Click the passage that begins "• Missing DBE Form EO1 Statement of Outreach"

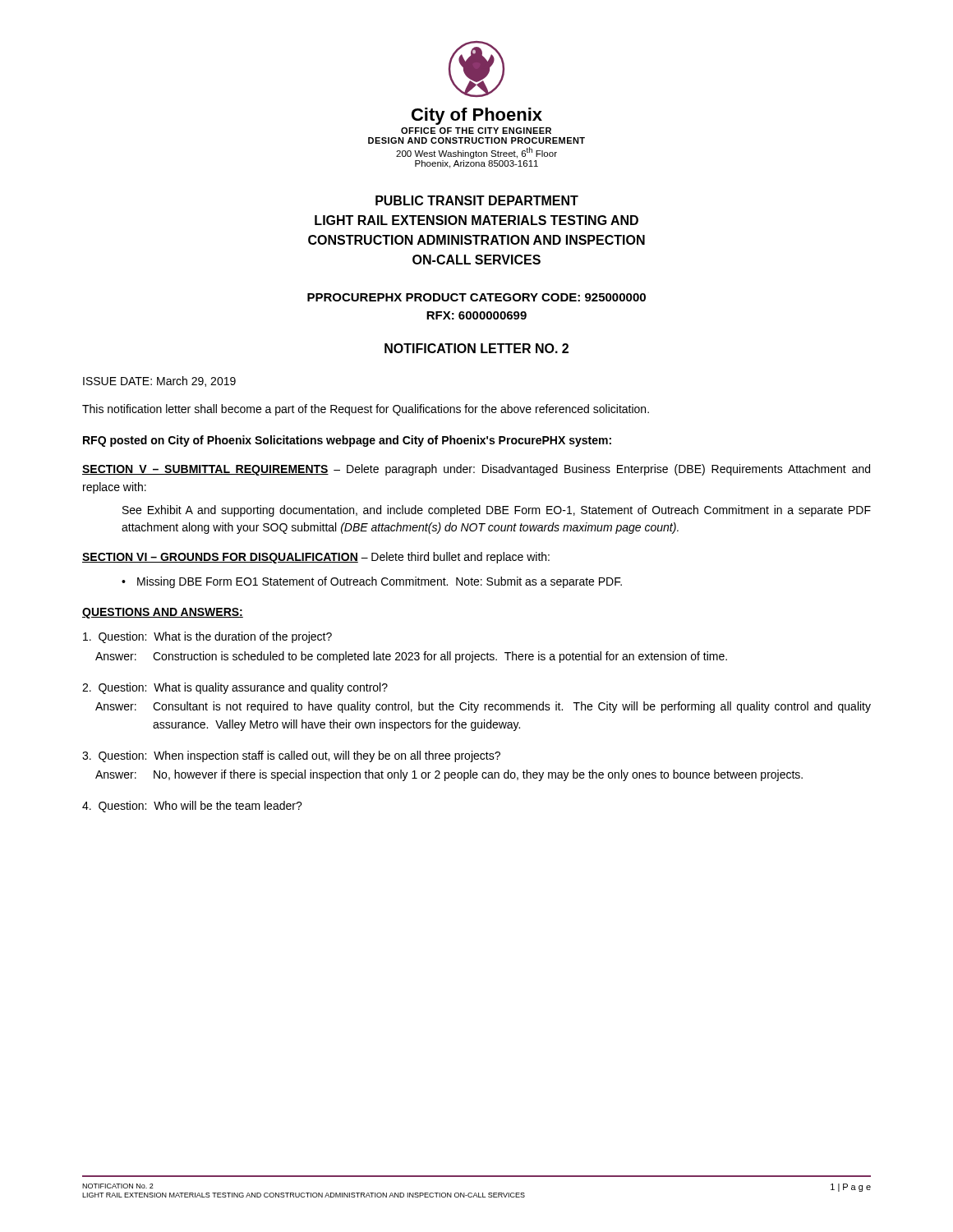point(372,582)
